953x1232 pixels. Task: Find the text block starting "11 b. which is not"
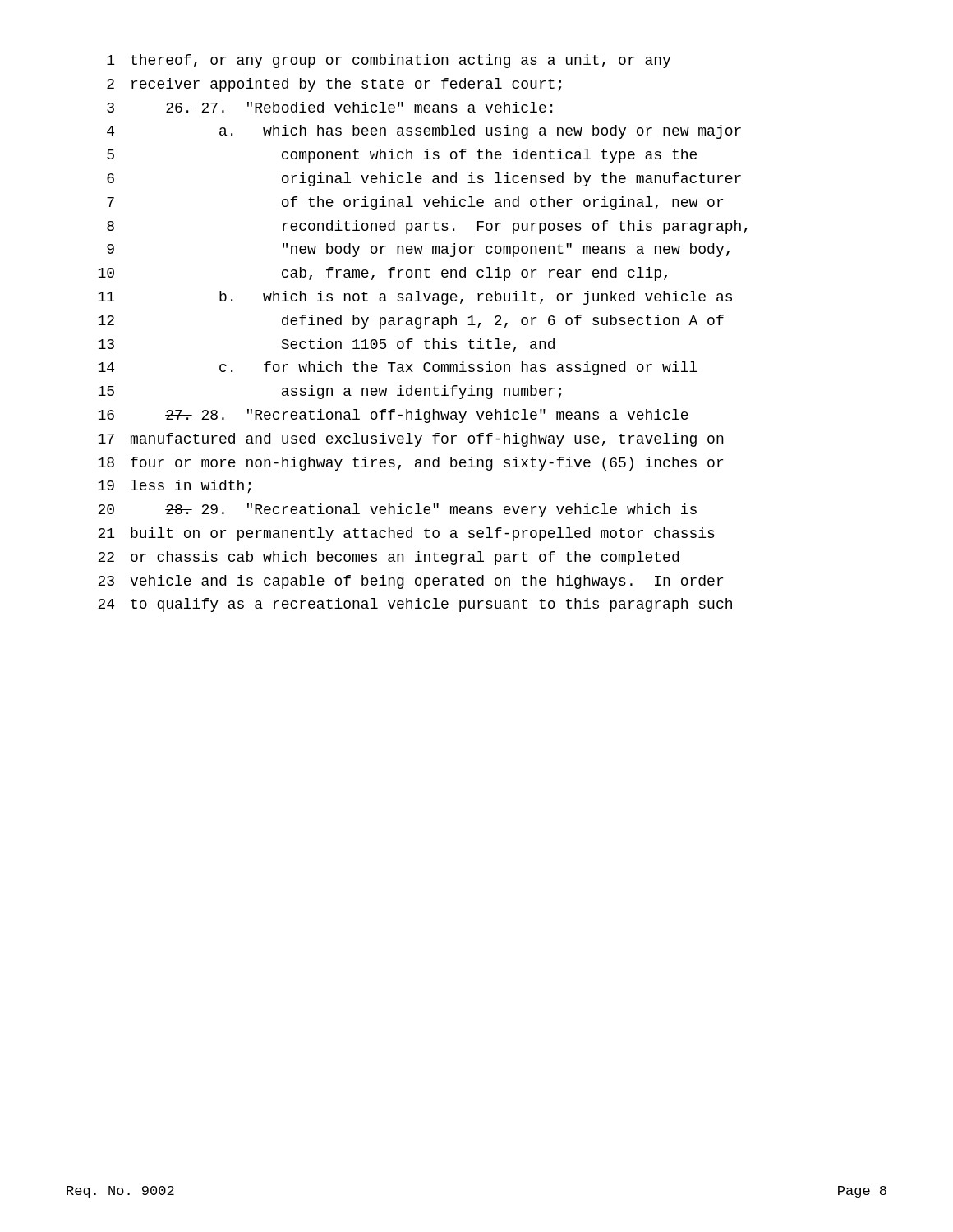(476, 298)
